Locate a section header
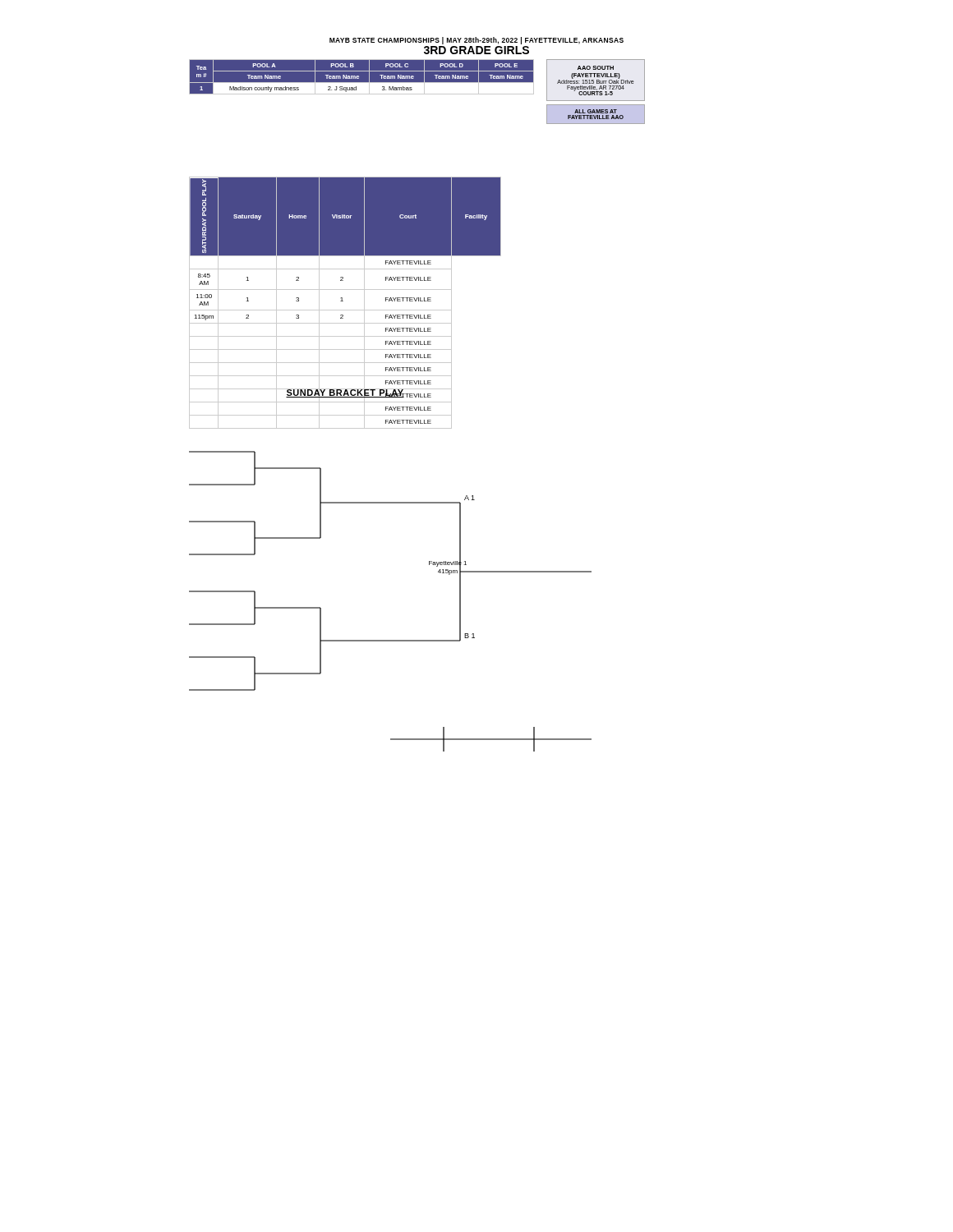This screenshot has height=1232, width=953. pyautogui.click(x=345, y=393)
